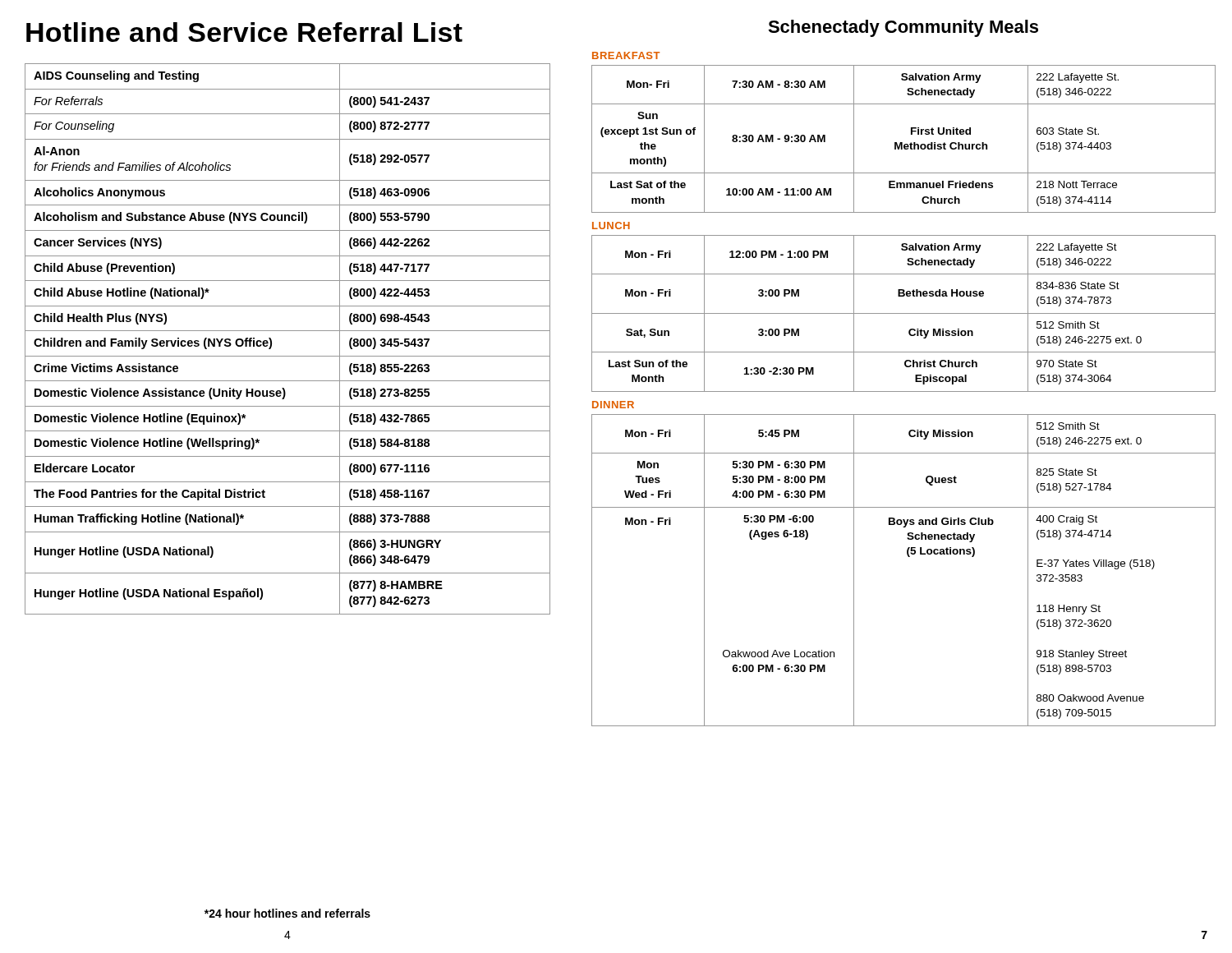Viewport: 1232px width, 953px height.
Task: Find the table that mentions "400 Craig St (518)"
Action: [x=903, y=570]
